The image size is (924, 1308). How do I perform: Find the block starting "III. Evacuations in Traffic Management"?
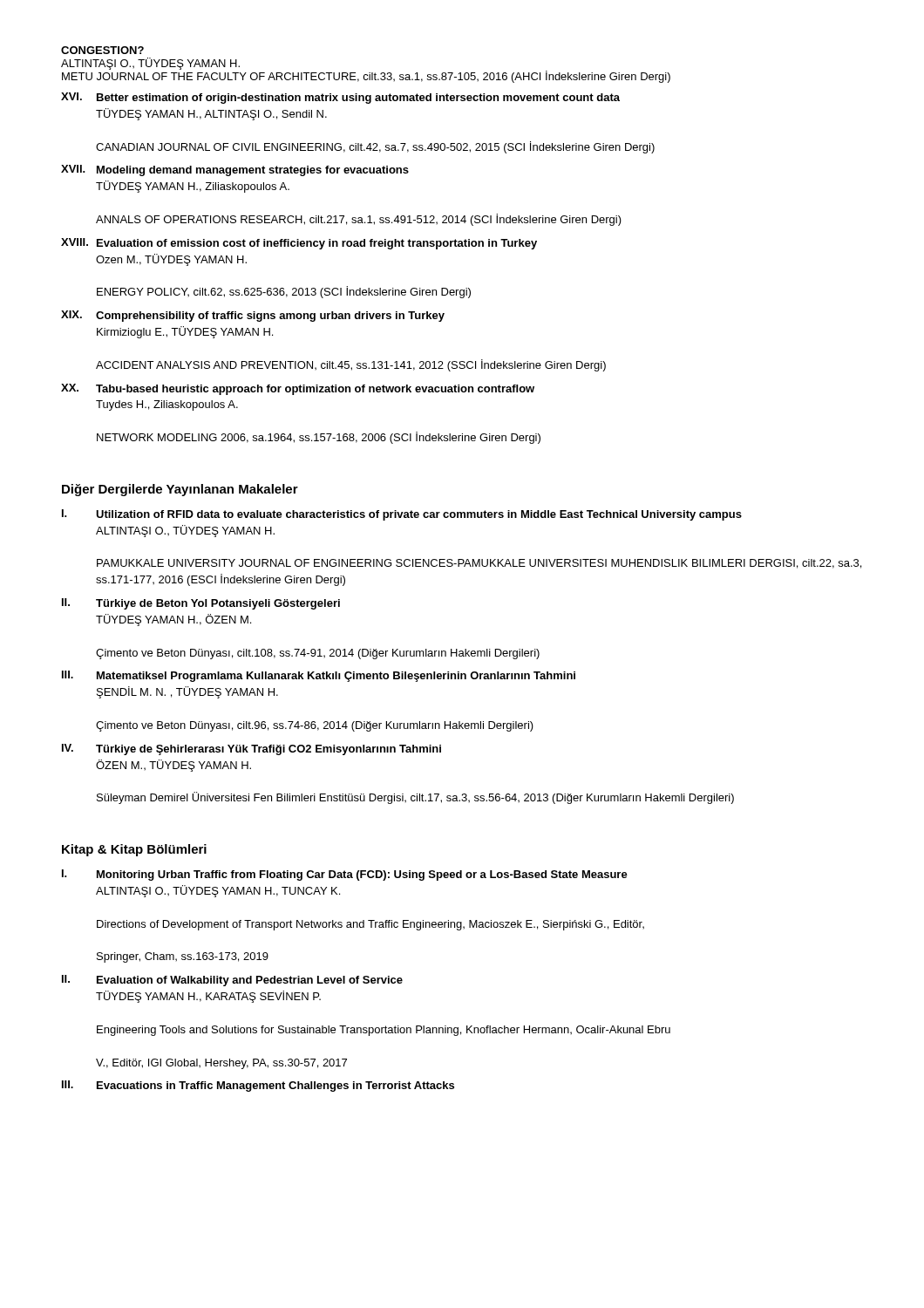[462, 1086]
